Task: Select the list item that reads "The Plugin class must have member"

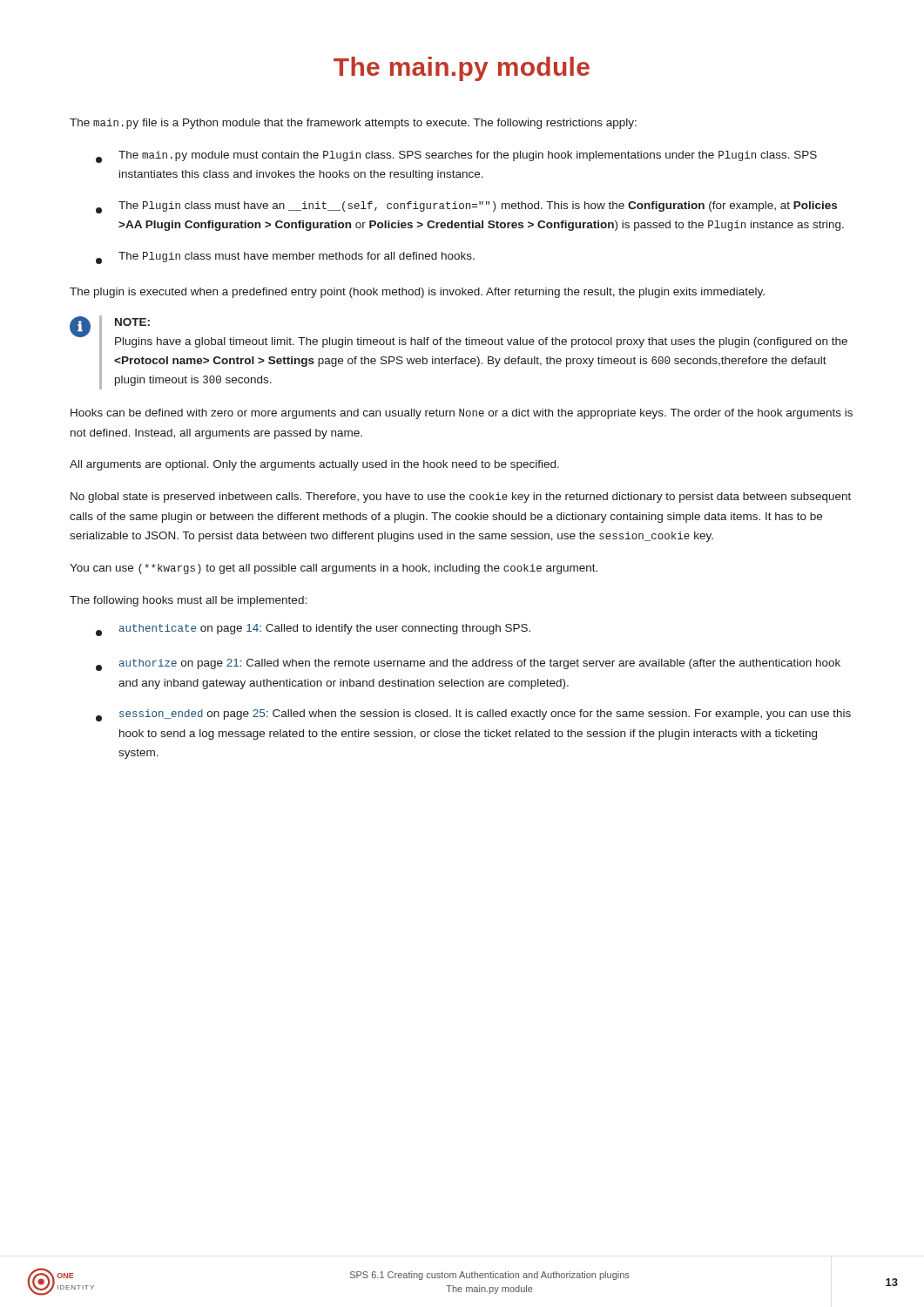Action: (x=286, y=258)
